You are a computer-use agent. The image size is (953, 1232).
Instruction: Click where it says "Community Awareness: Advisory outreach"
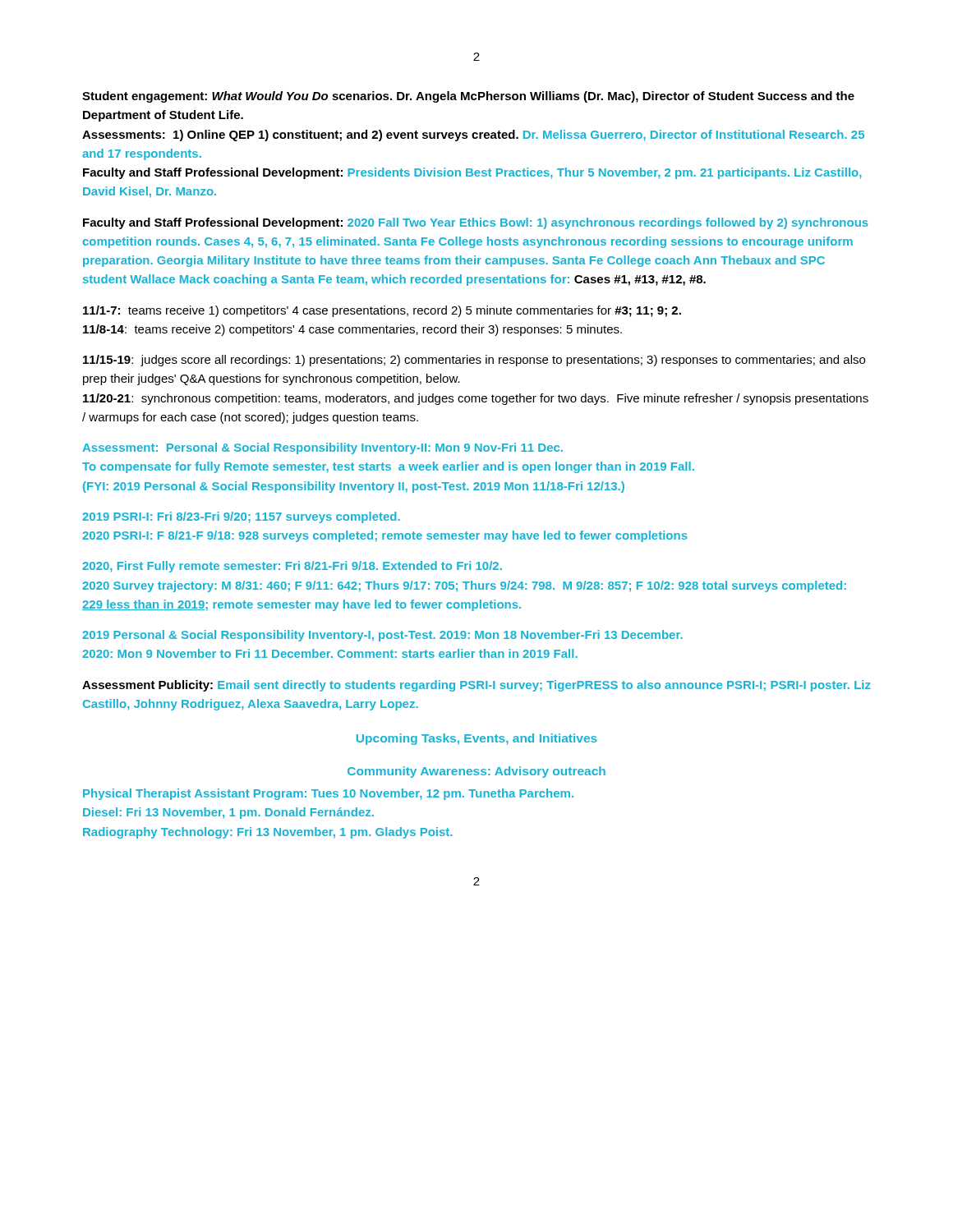pyautogui.click(x=476, y=771)
